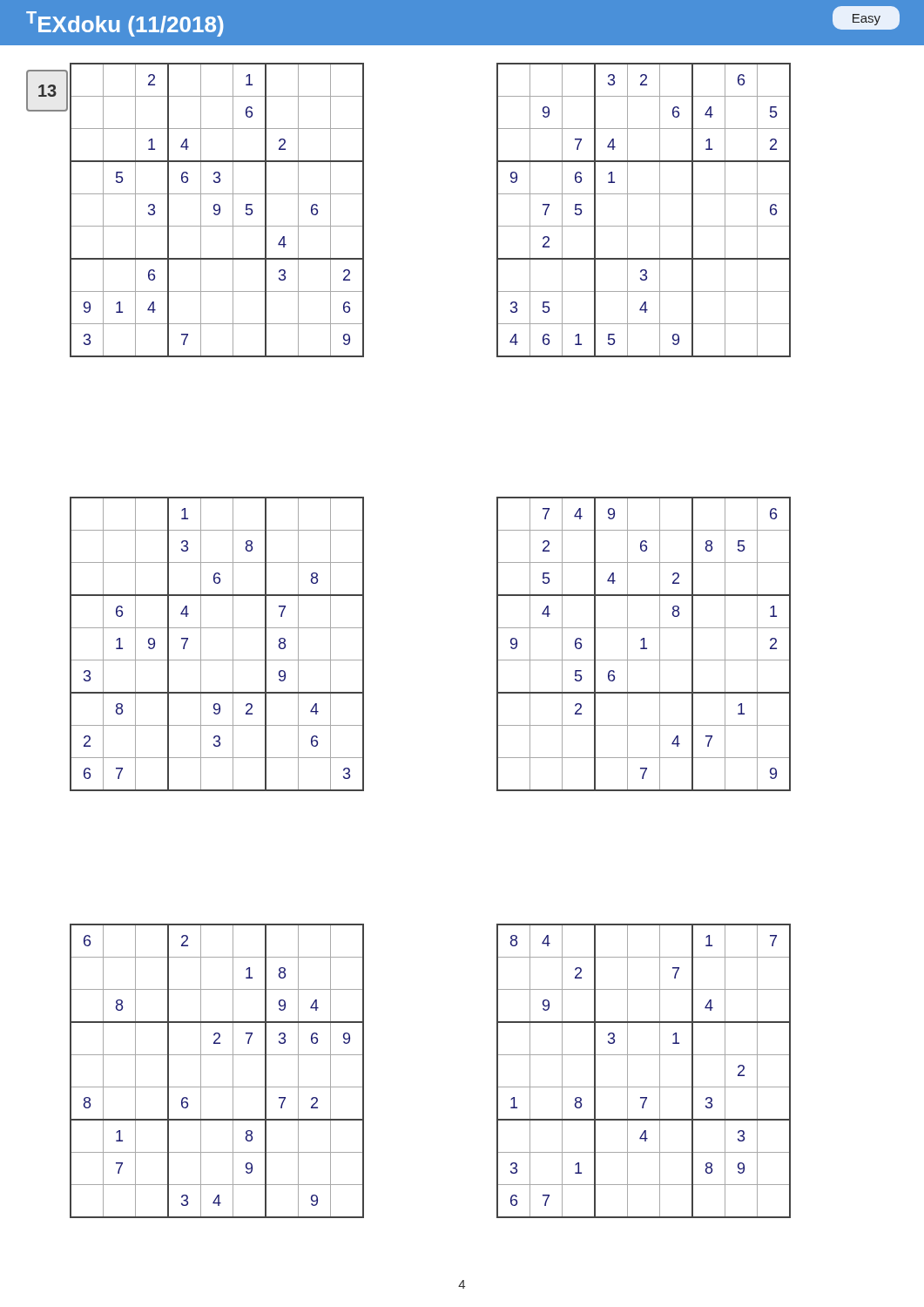
Task: Find the table that mentions "6 2 1 8 8"
Action: [217, 1071]
